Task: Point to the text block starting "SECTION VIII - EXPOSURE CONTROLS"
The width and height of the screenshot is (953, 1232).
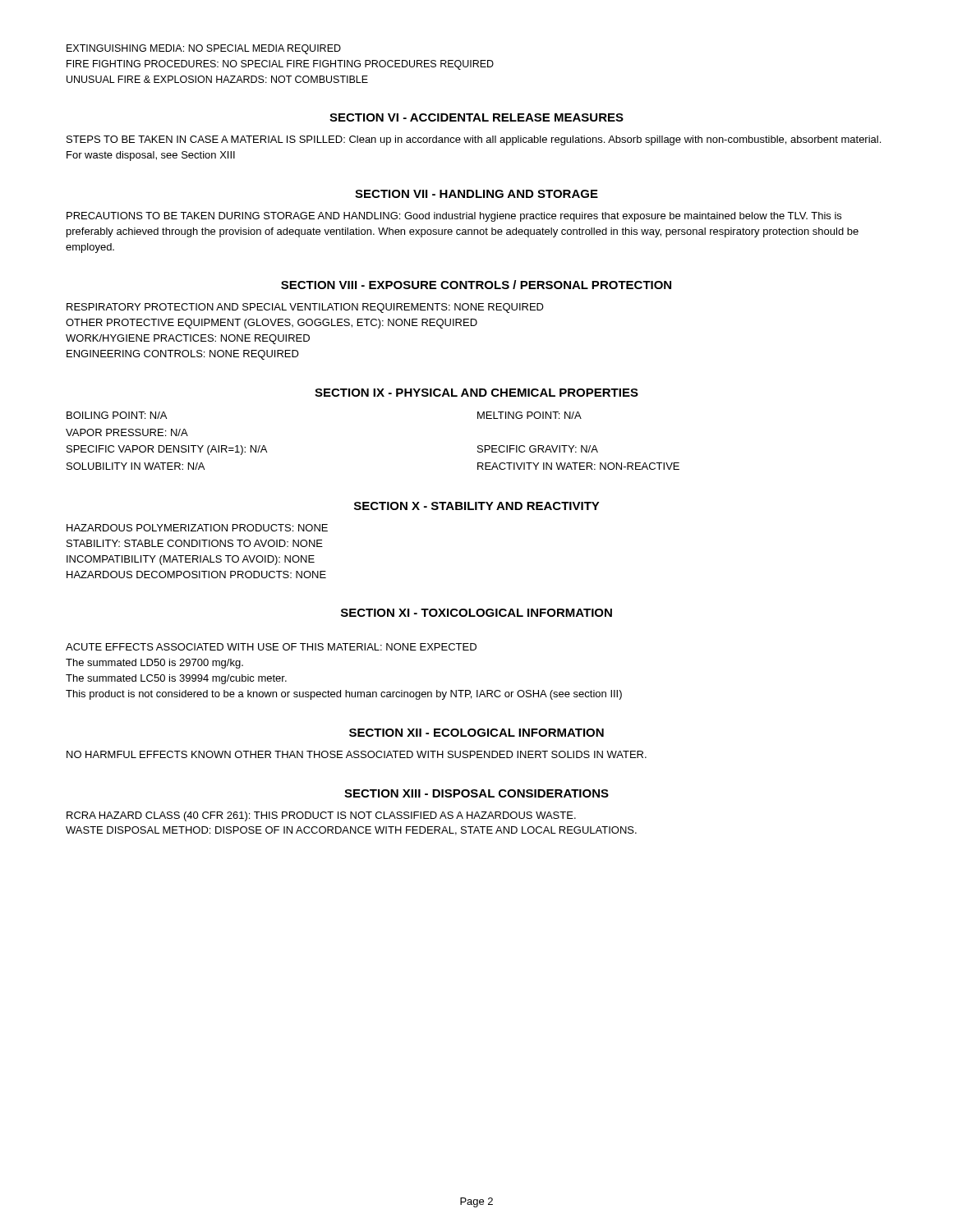Action: pos(476,285)
